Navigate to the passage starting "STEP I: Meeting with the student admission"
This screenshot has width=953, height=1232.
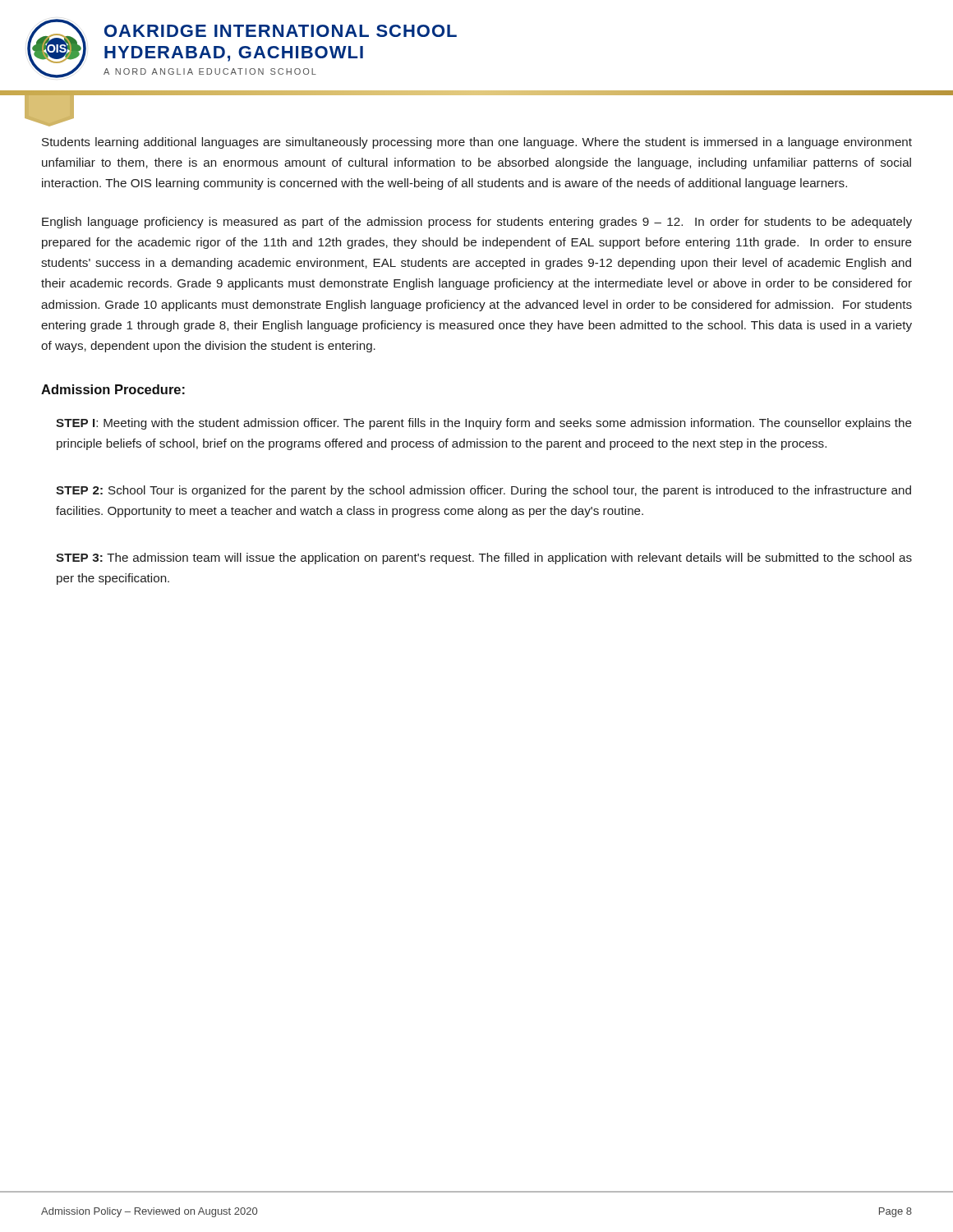[484, 433]
